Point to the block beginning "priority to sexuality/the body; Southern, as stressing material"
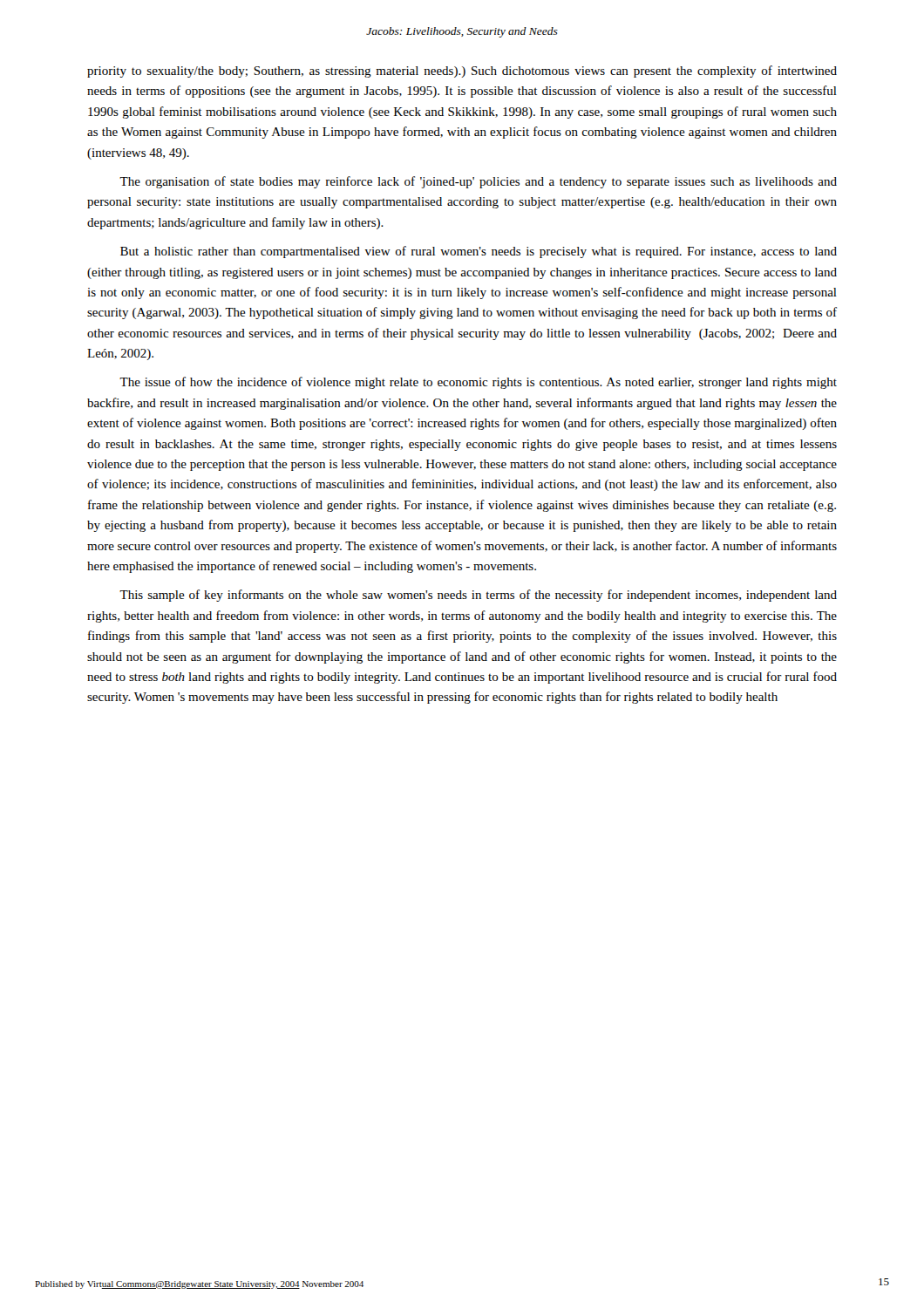924x1308 pixels. pyautogui.click(x=462, y=112)
